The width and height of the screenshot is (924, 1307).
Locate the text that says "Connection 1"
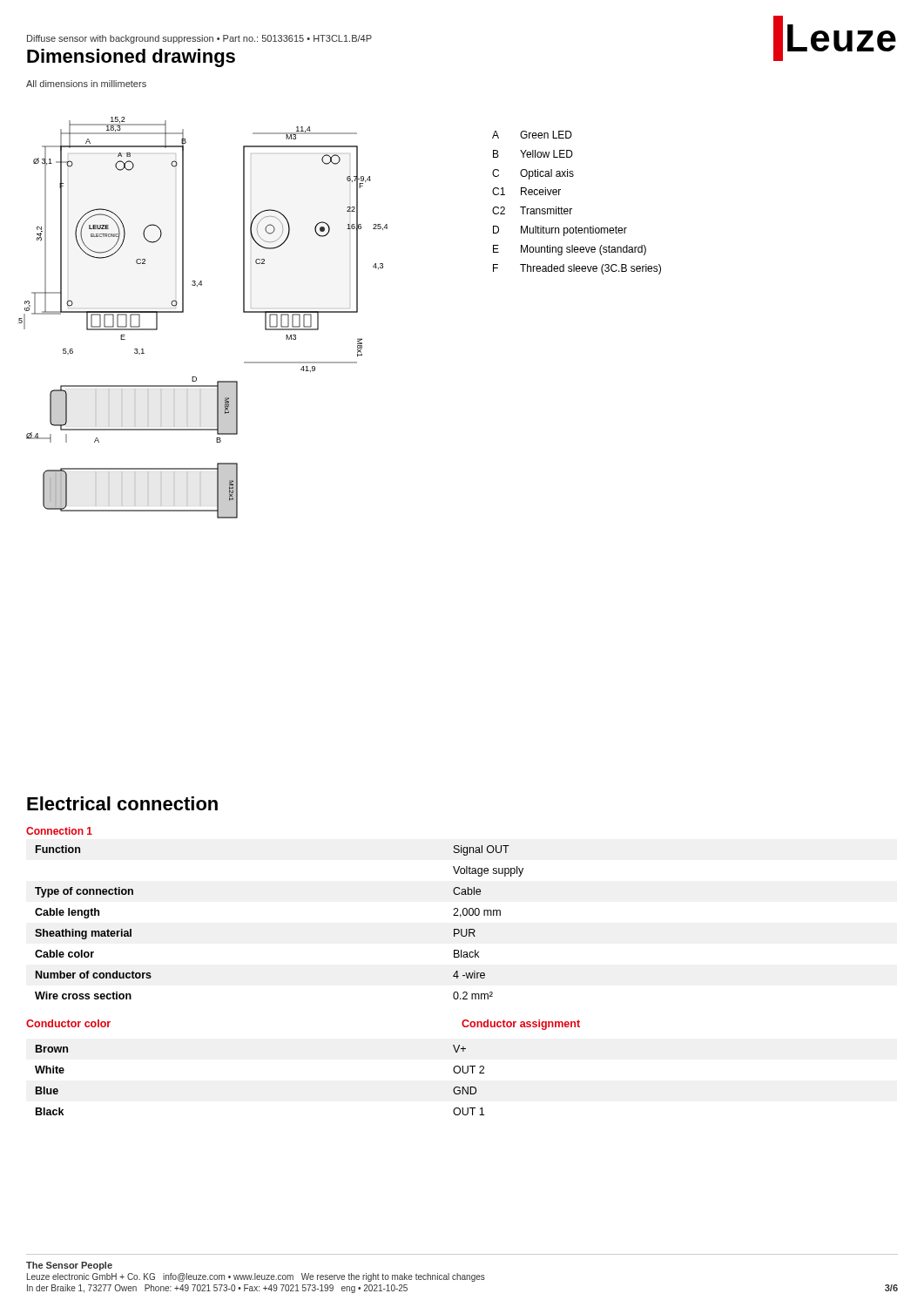(59, 831)
